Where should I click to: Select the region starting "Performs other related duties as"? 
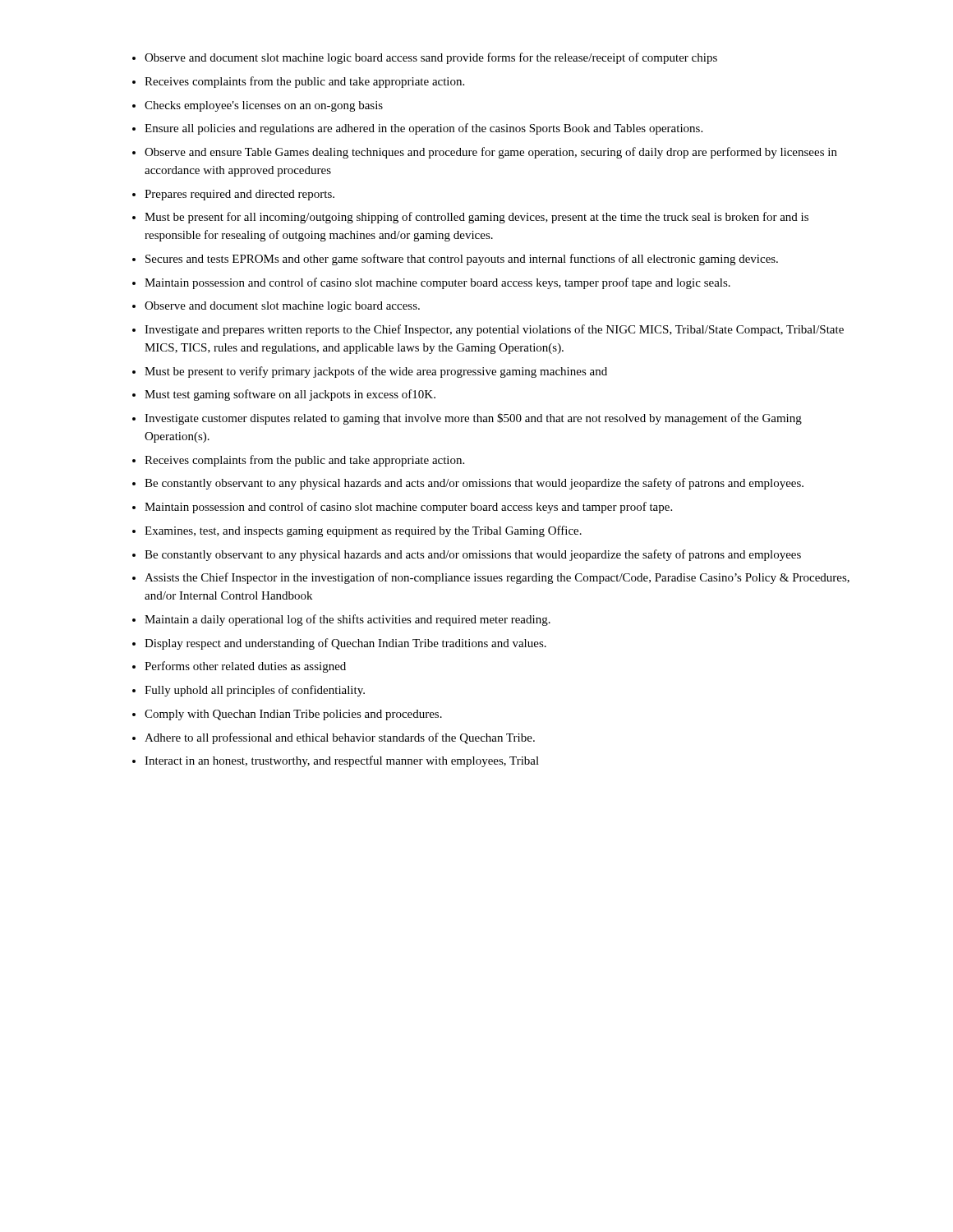[245, 666]
